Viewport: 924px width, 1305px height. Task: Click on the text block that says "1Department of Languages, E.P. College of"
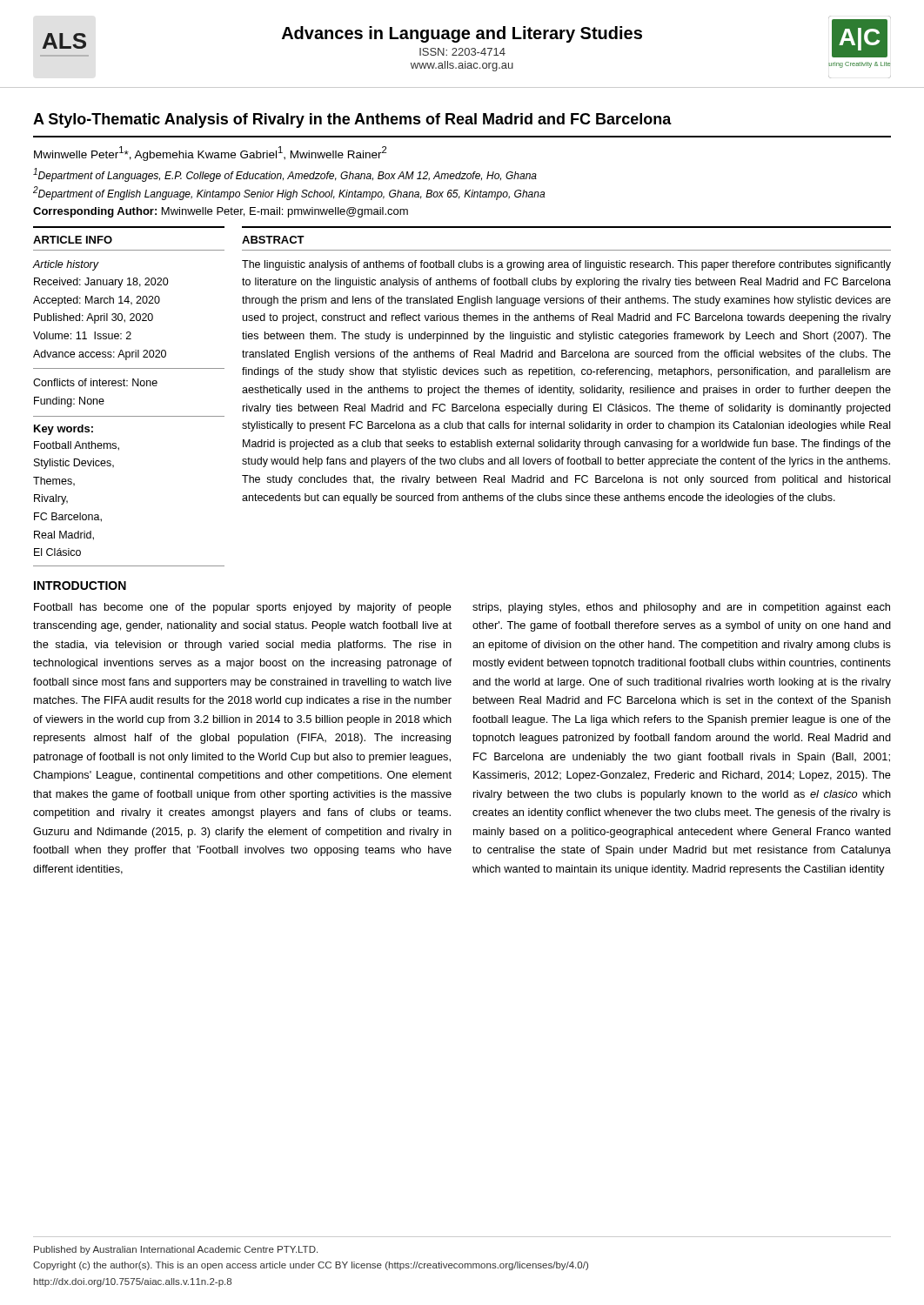(x=462, y=183)
